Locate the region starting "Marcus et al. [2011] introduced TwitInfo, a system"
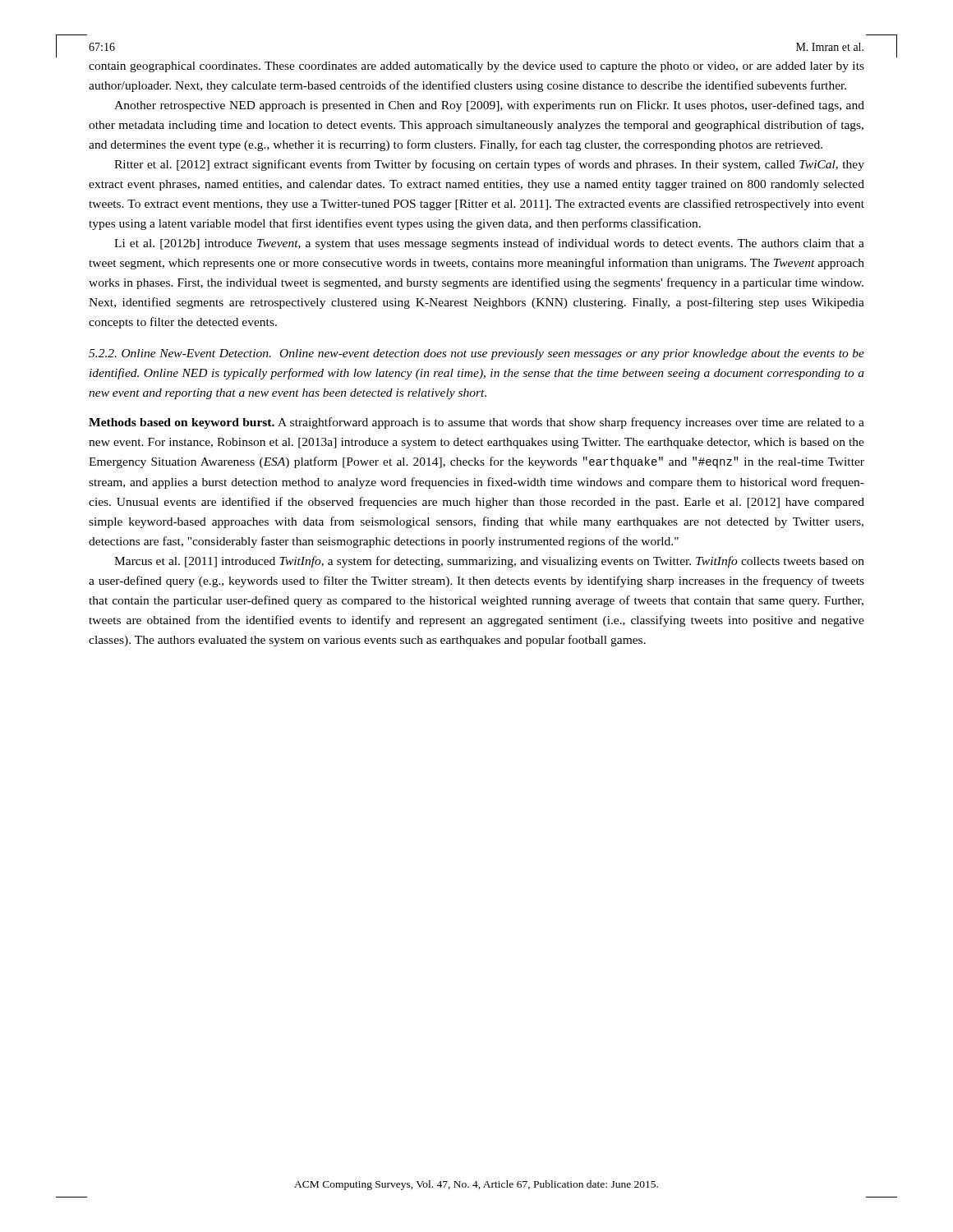The image size is (953, 1232). 476,600
